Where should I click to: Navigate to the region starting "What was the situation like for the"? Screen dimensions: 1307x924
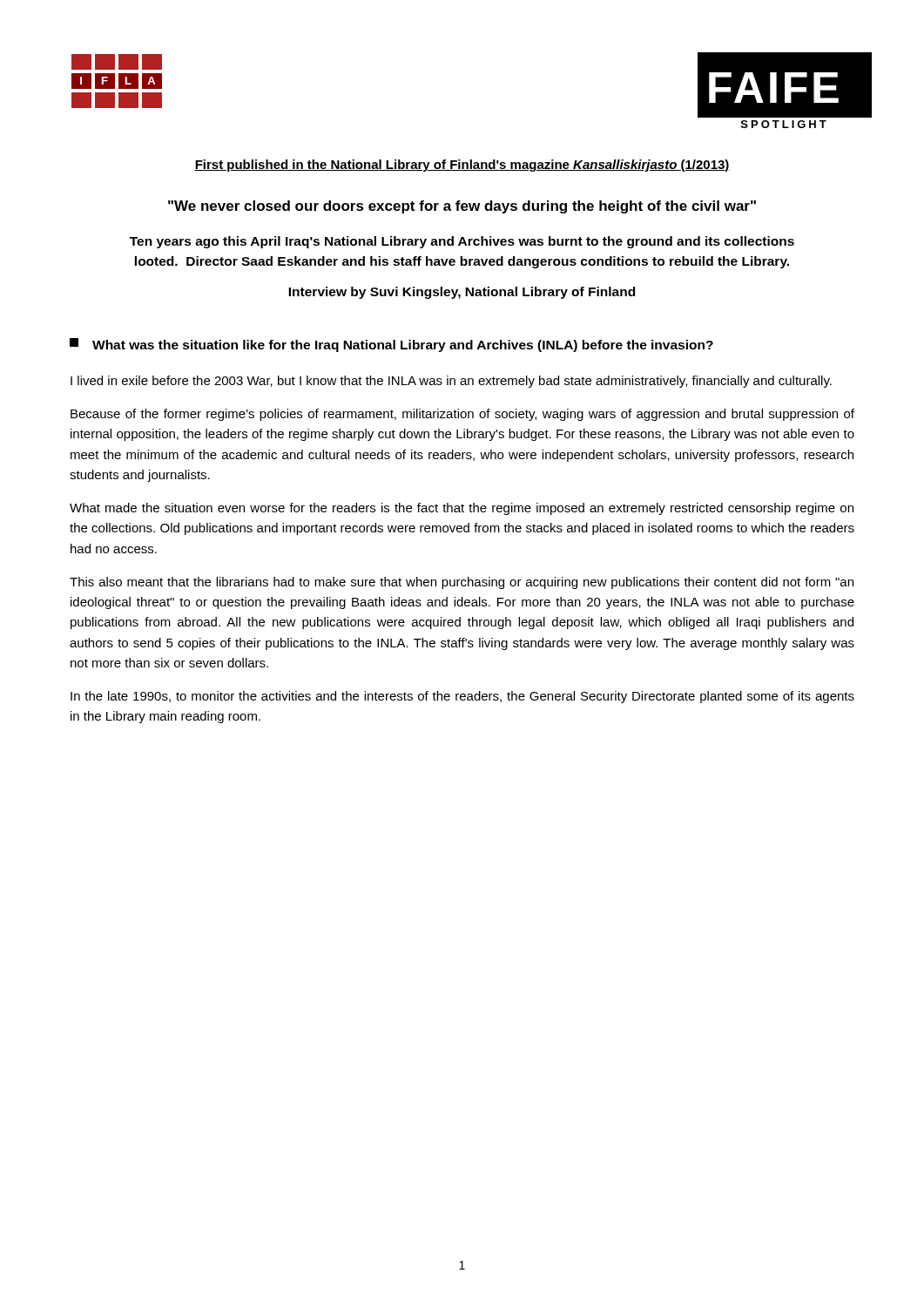tap(392, 344)
